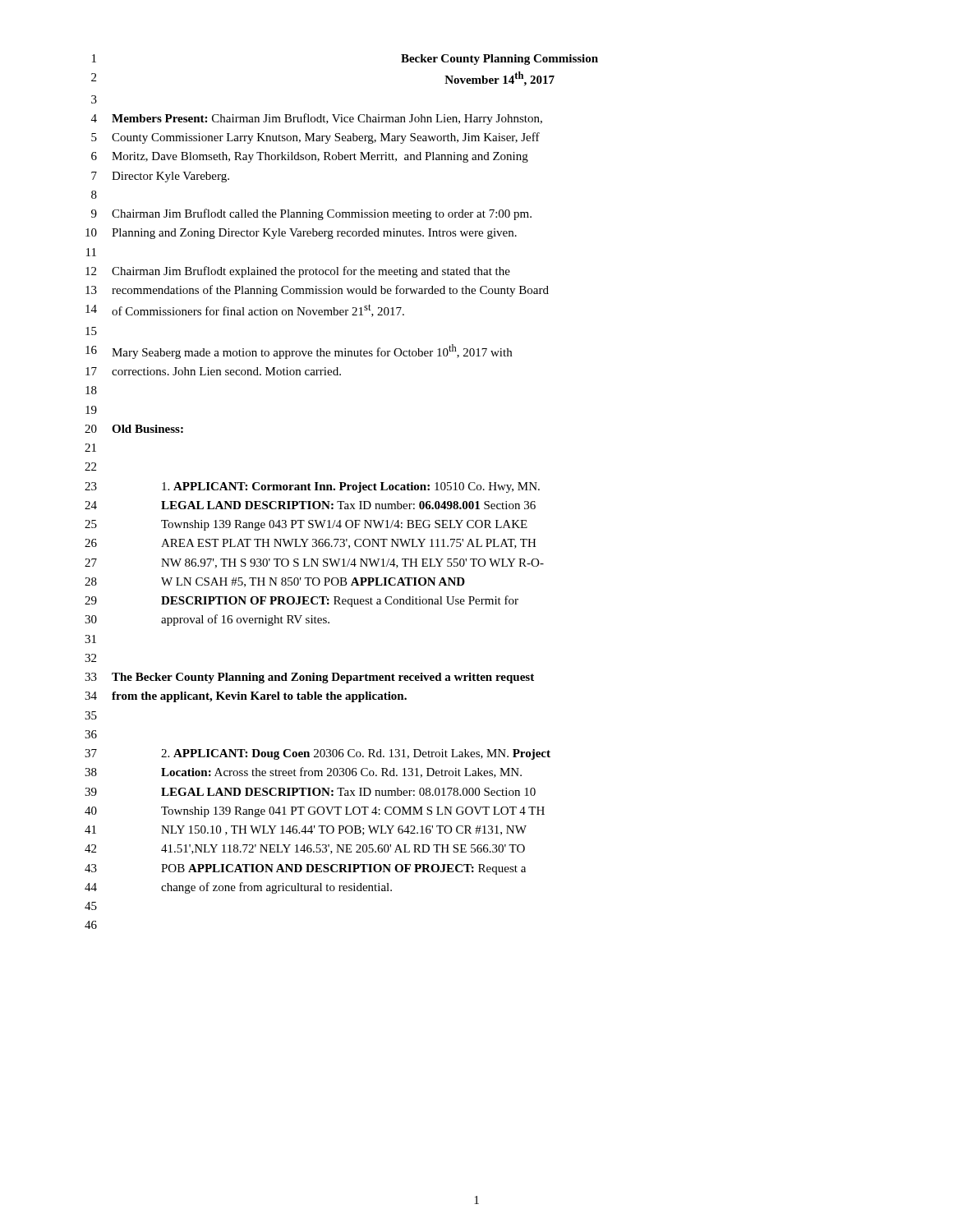This screenshot has width=953, height=1232.
Task: Click on the text block that says "Chairman Jim Bruflodt called the Planning Commission"
Action: pyautogui.click(x=322, y=214)
